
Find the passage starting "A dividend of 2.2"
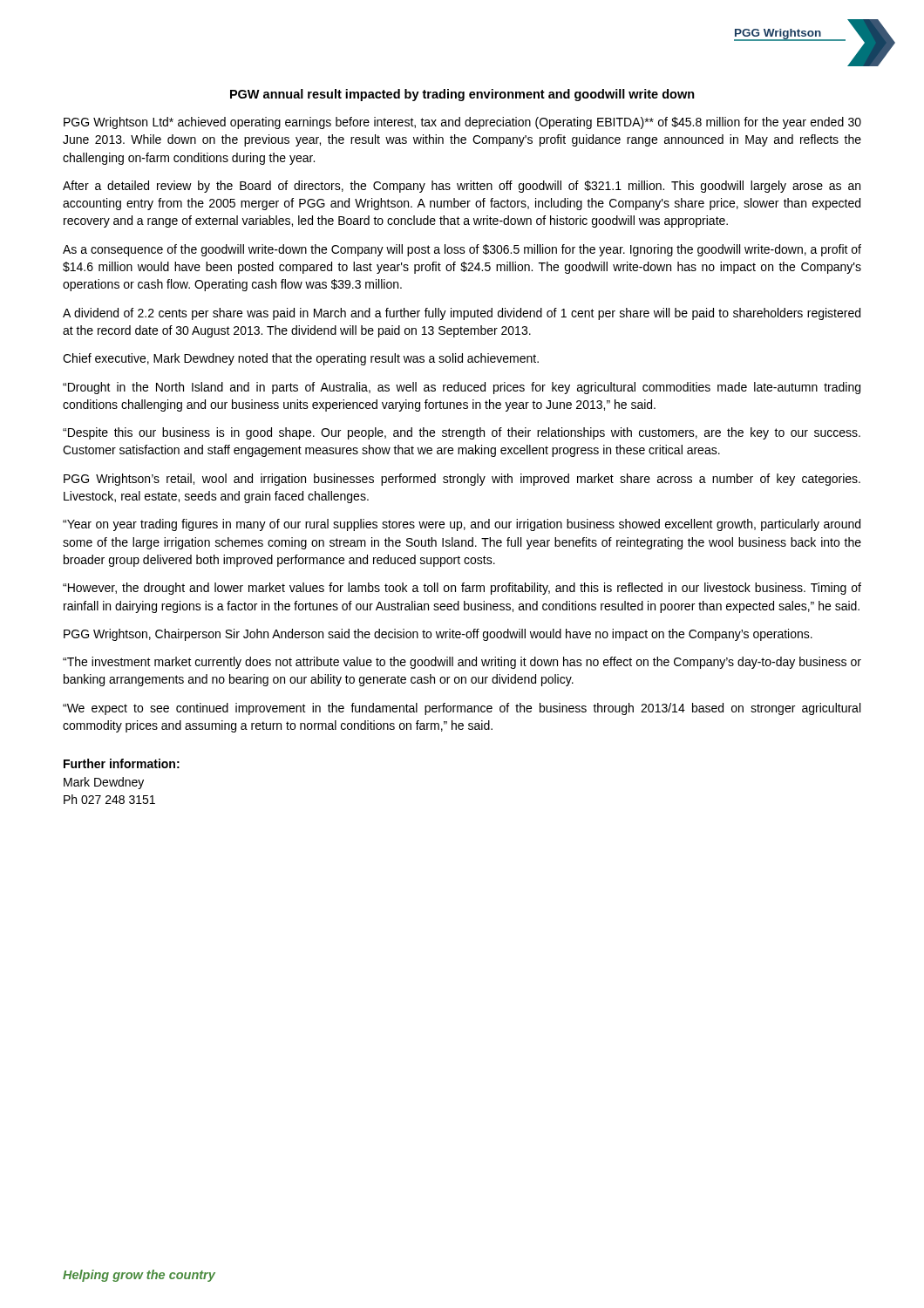pyautogui.click(x=462, y=322)
